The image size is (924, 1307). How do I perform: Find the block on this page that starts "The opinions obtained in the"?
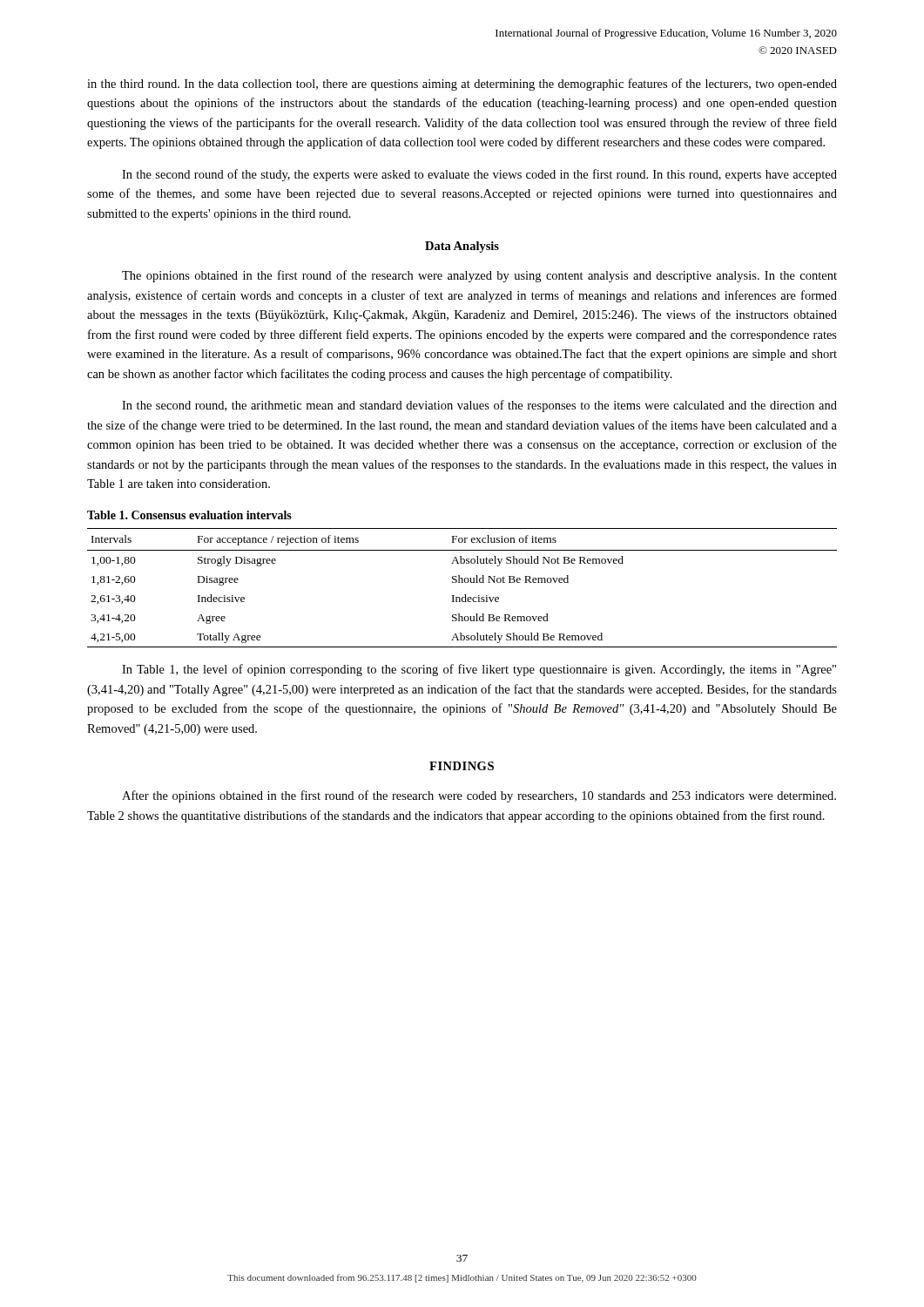coord(462,325)
